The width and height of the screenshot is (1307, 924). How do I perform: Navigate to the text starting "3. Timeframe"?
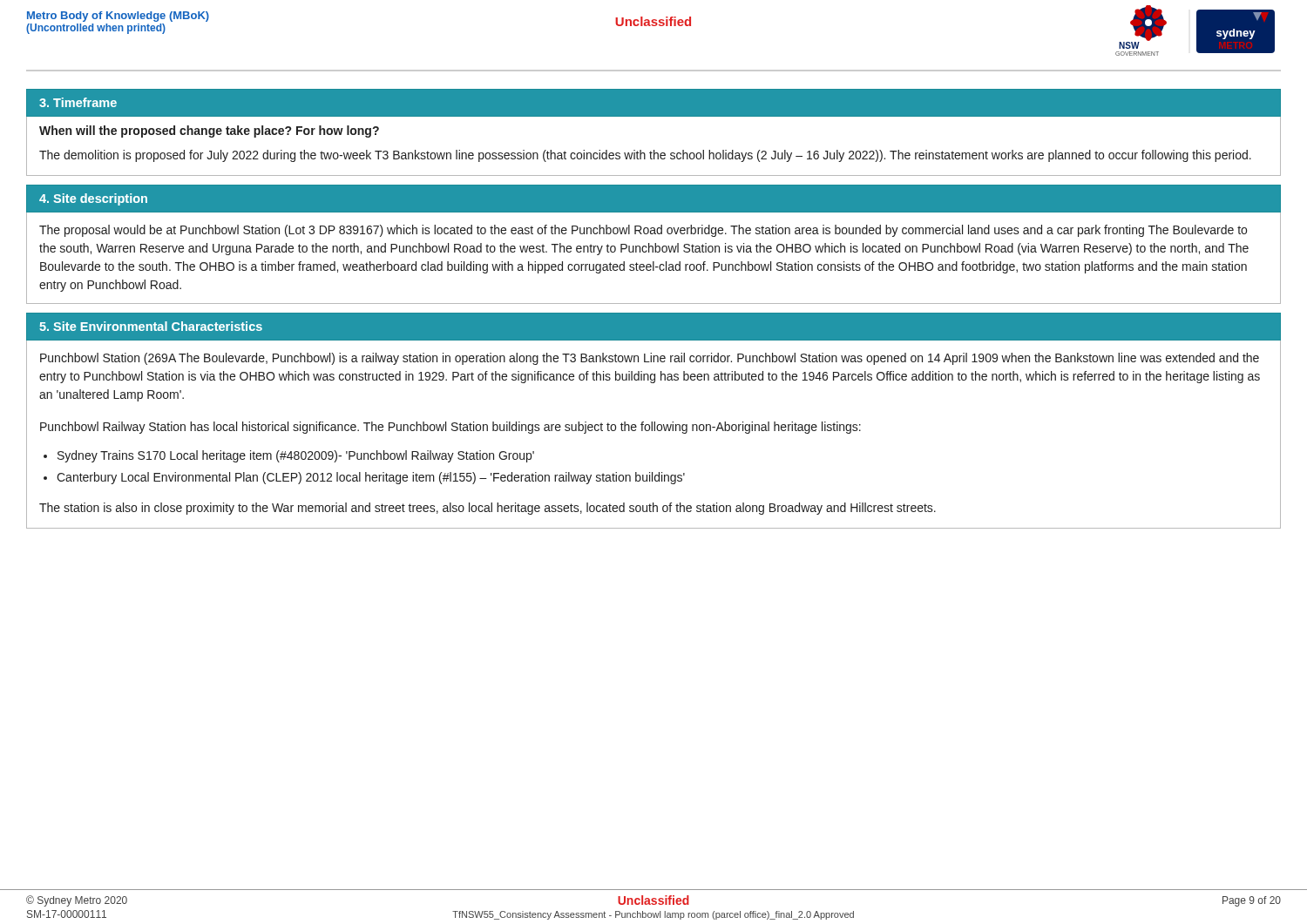pyautogui.click(x=78, y=103)
